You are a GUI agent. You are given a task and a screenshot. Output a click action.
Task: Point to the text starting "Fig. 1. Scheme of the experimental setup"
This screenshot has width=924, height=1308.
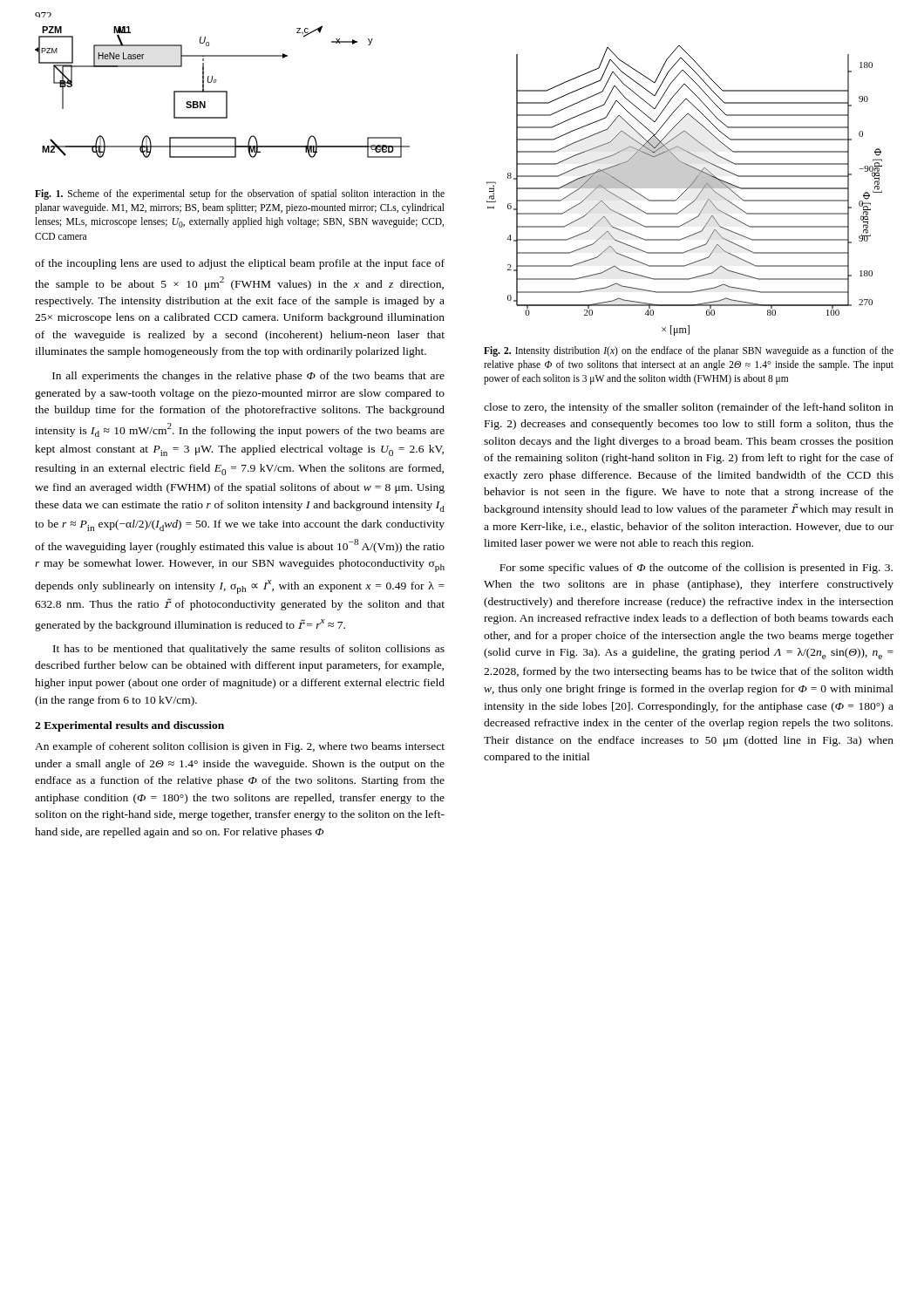[x=240, y=215]
